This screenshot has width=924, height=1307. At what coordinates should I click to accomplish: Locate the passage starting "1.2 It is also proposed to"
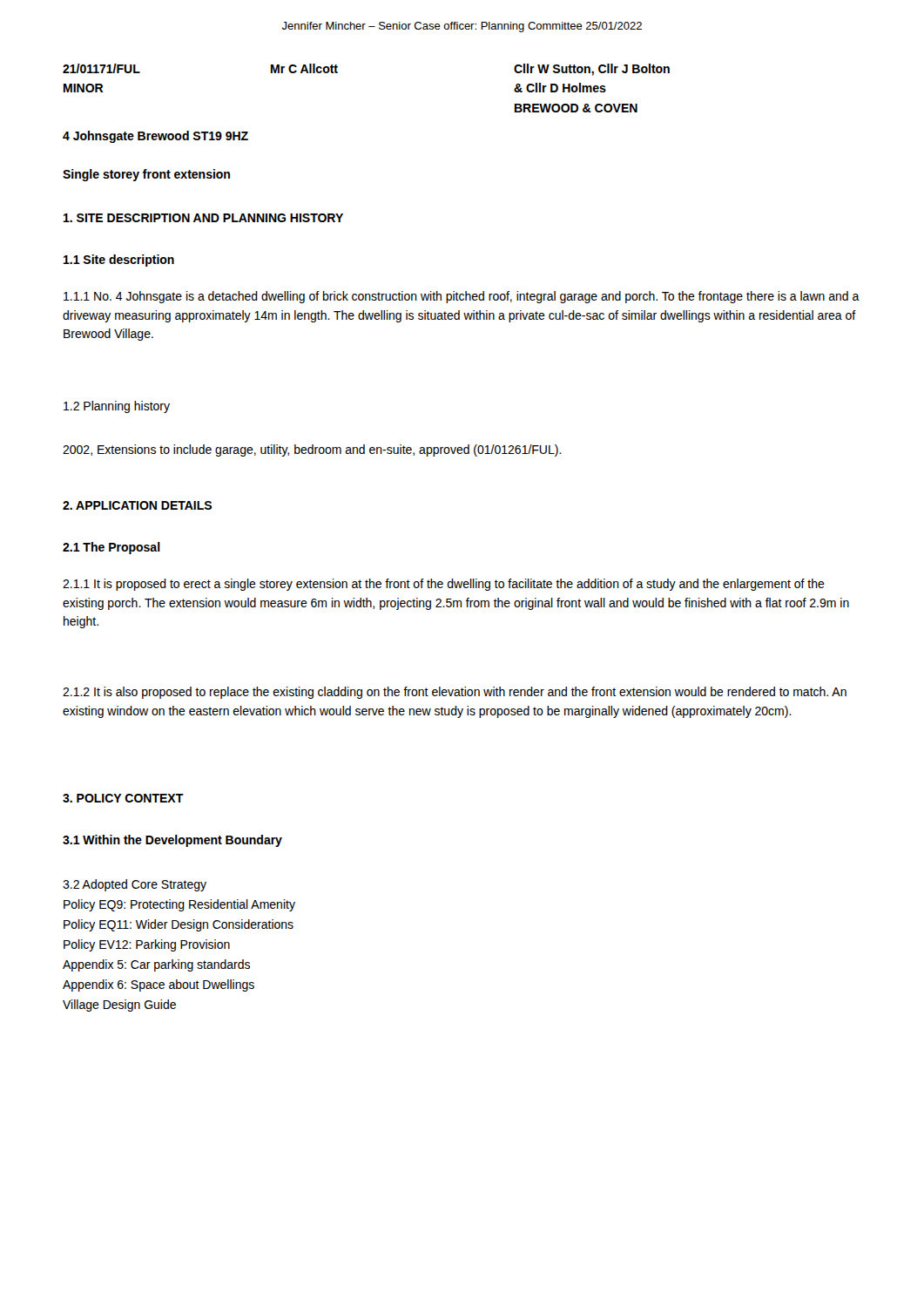[x=455, y=701]
